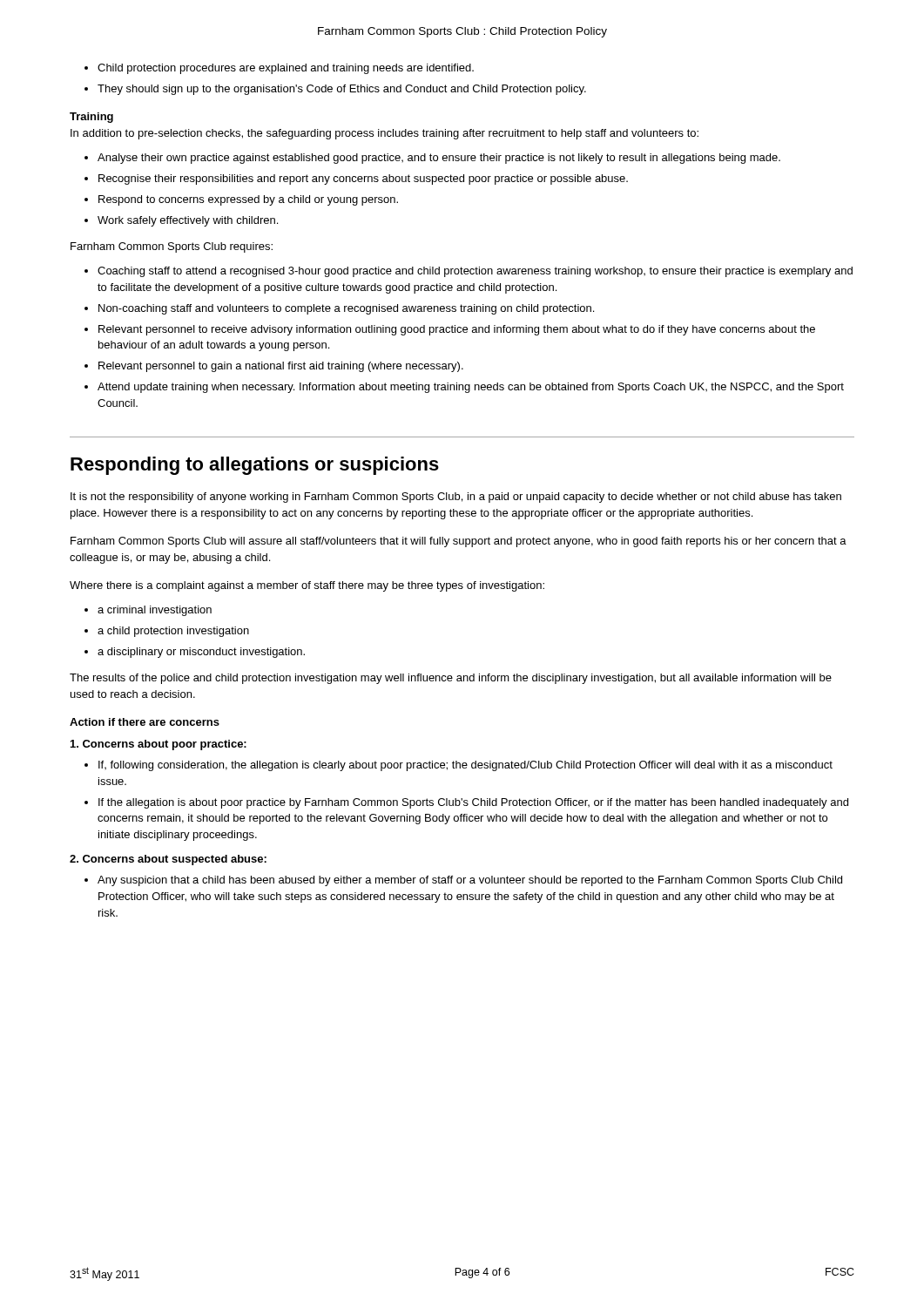Where does it say "Responding to allegations or suspicions"?

pyautogui.click(x=254, y=464)
